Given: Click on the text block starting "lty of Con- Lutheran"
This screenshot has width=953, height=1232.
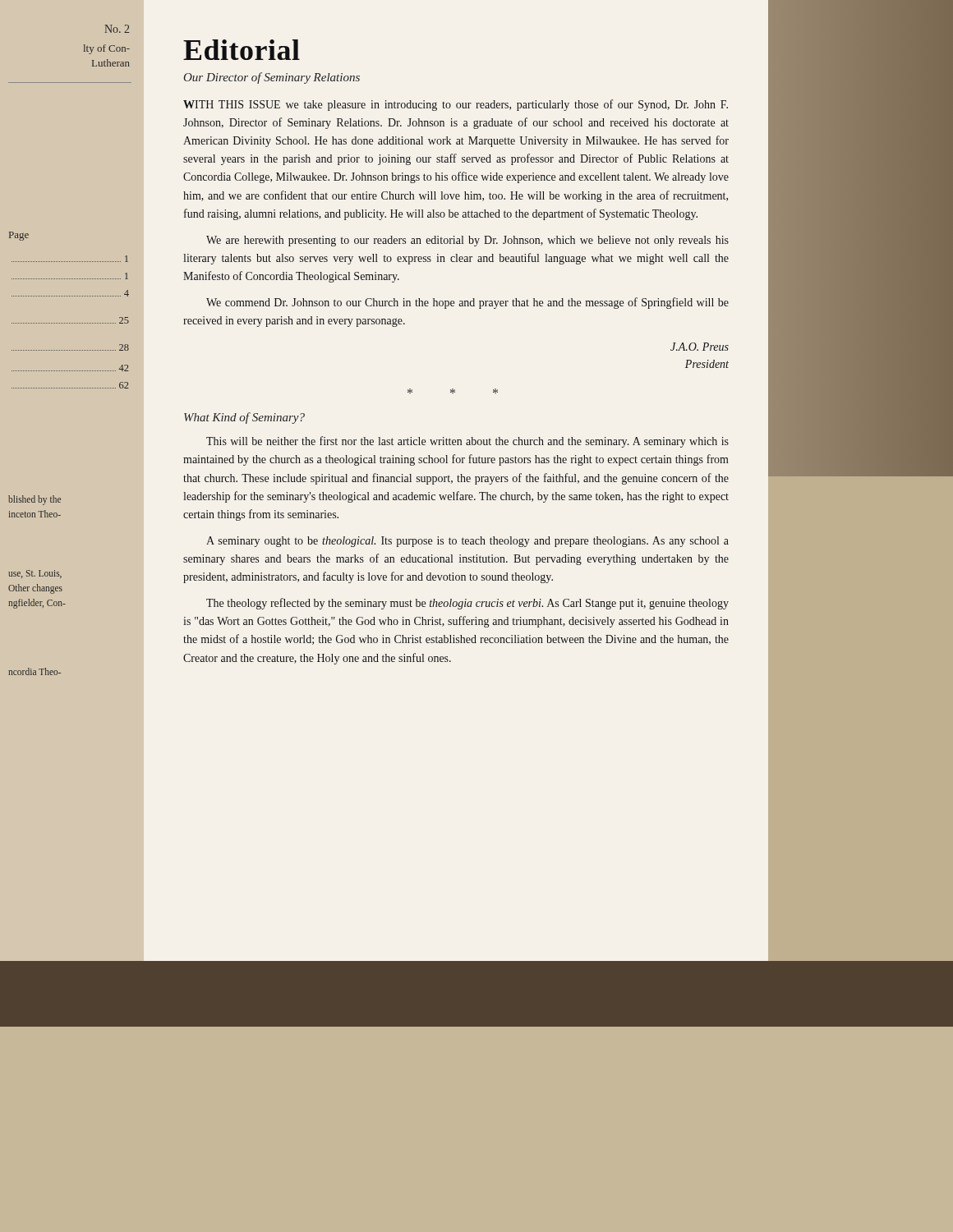Looking at the screenshot, I should pyautogui.click(x=106, y=56).
